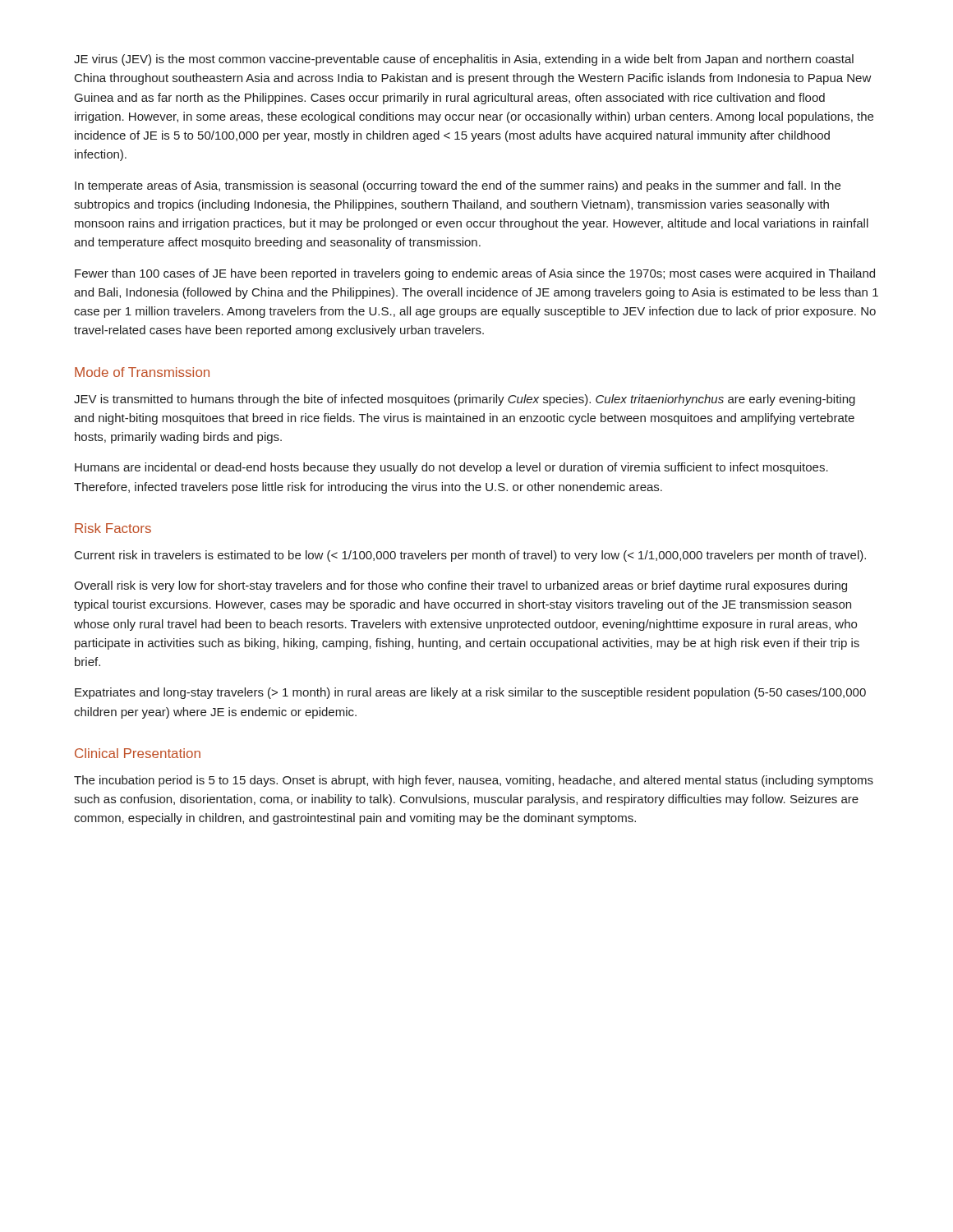Click on the passage starting "Humans are incidental or"
This screenshot has height=1232, width=953.
click(x=451, y=477)
